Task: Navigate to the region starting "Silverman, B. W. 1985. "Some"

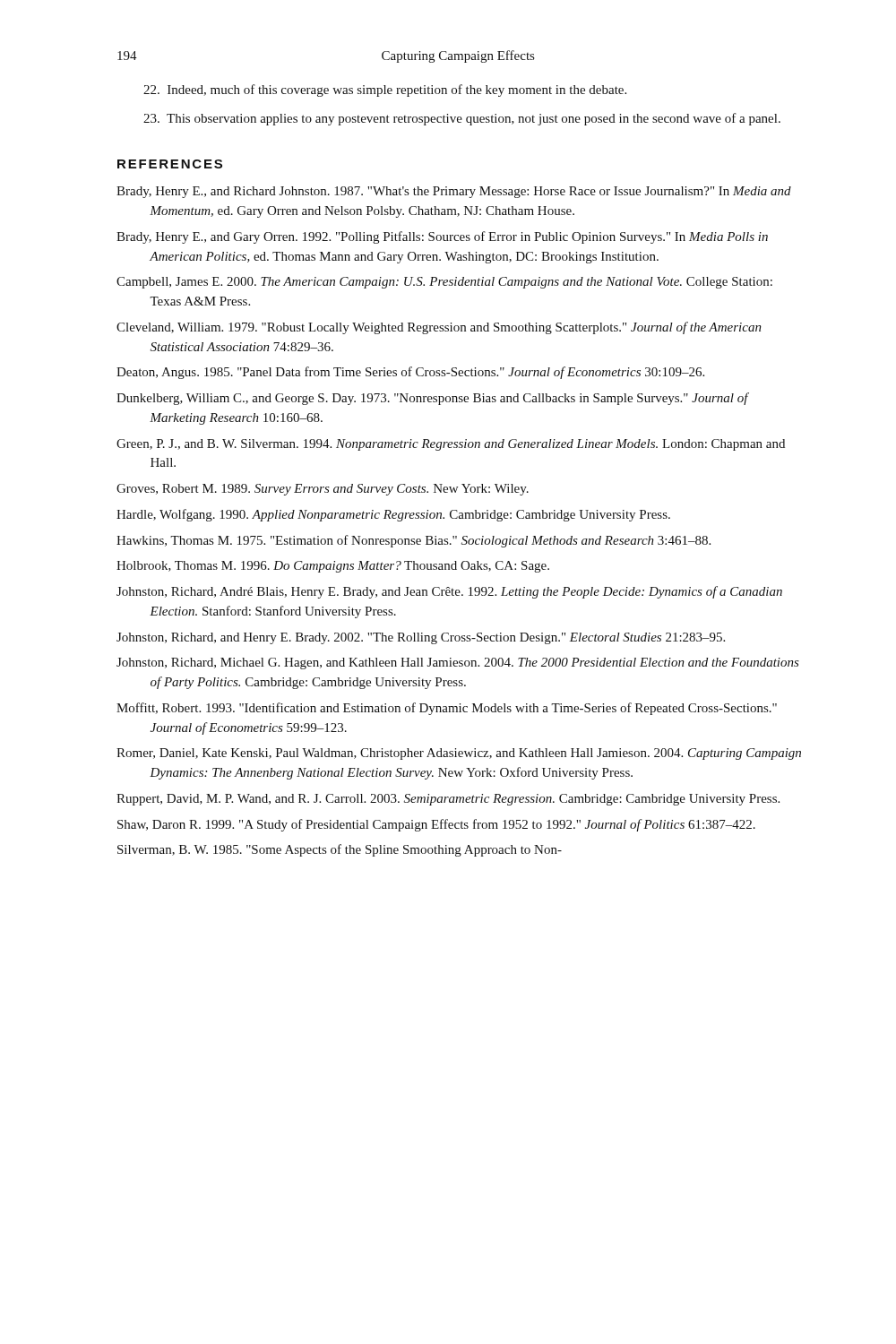Action: pos(339,850)
